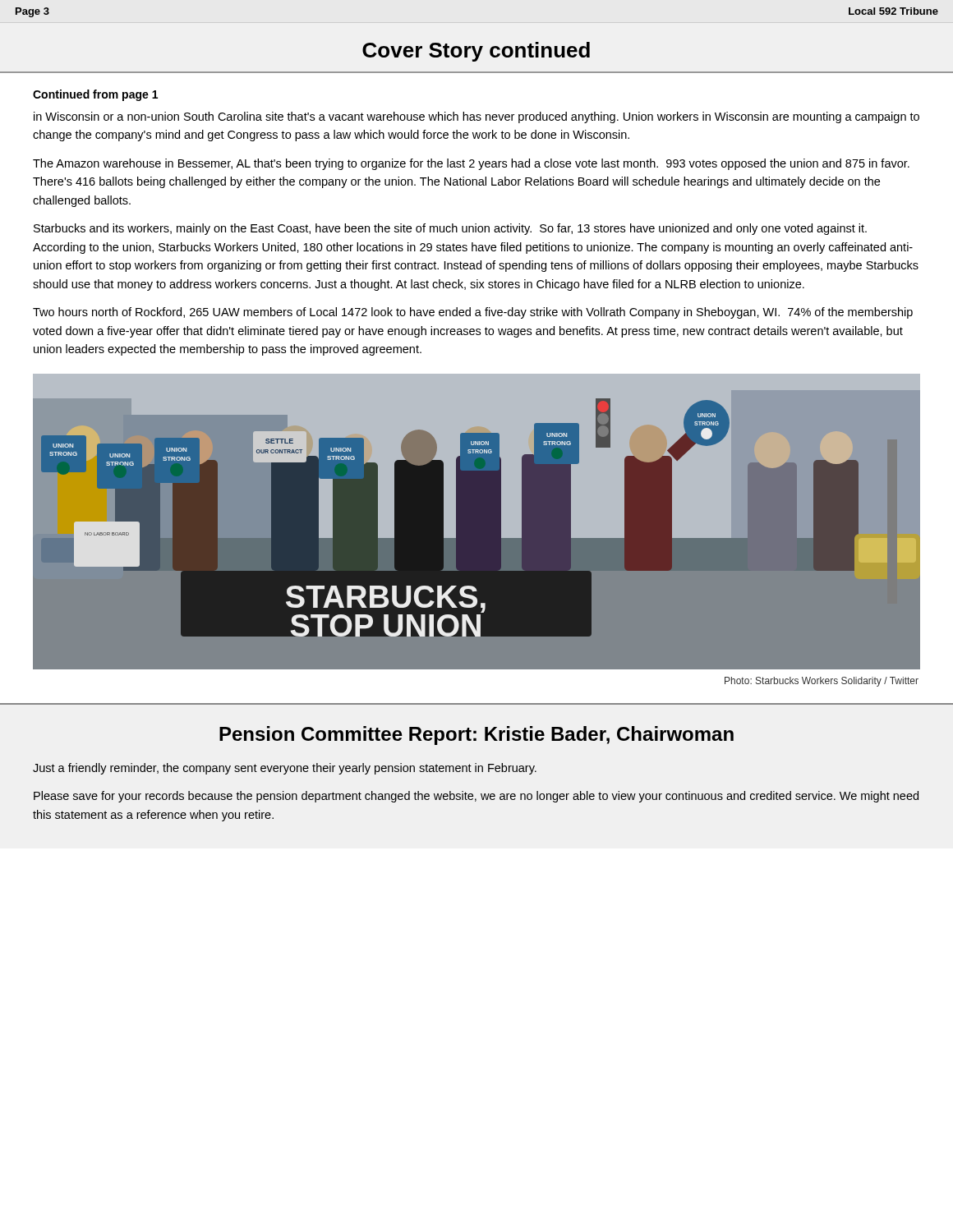Viewport: 953px width, 1232px height.
Task: Find the passage starting "in Wisconsin or a non-union South"
Action: 476,126
